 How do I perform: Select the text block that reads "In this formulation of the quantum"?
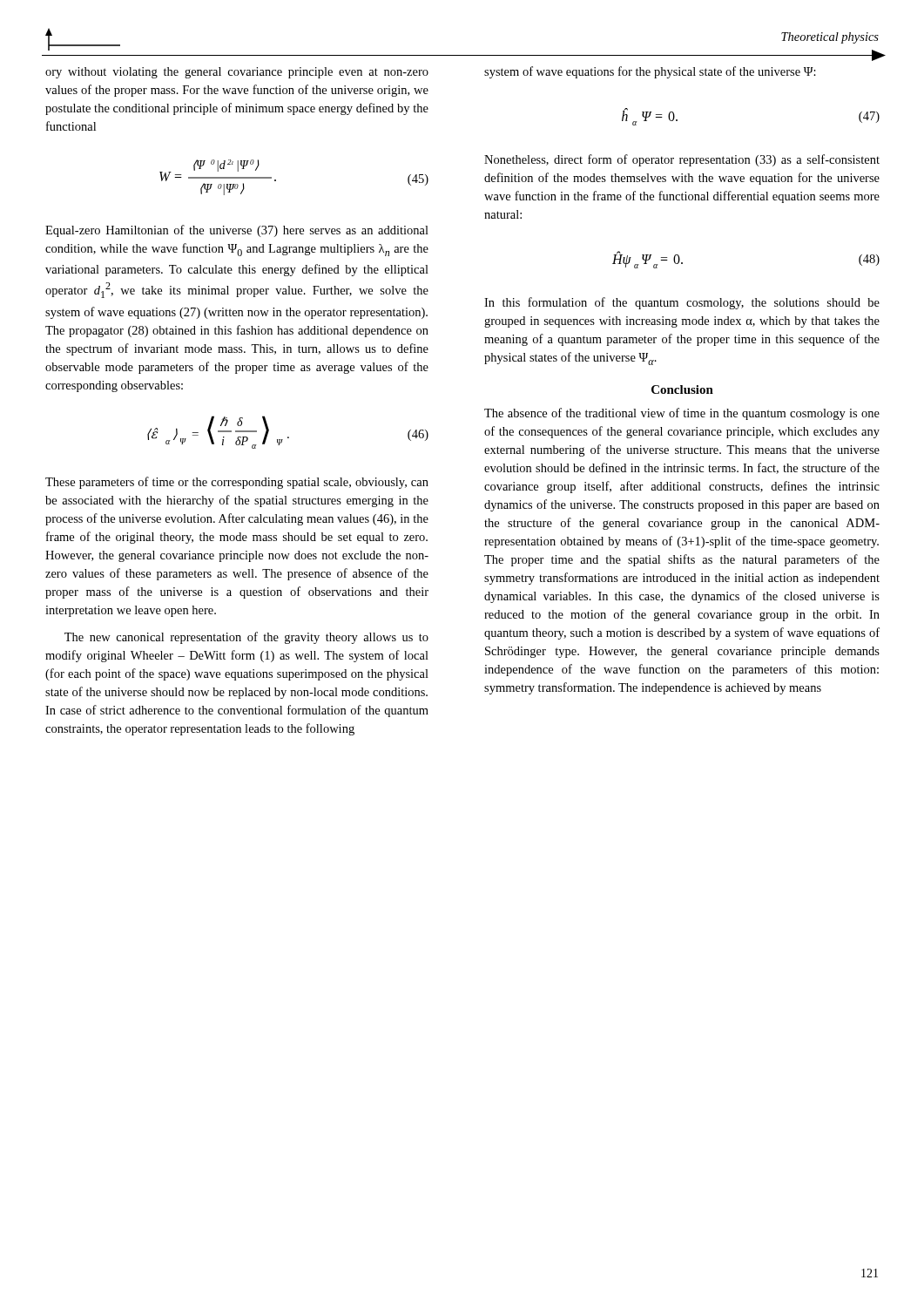(682, 332)
